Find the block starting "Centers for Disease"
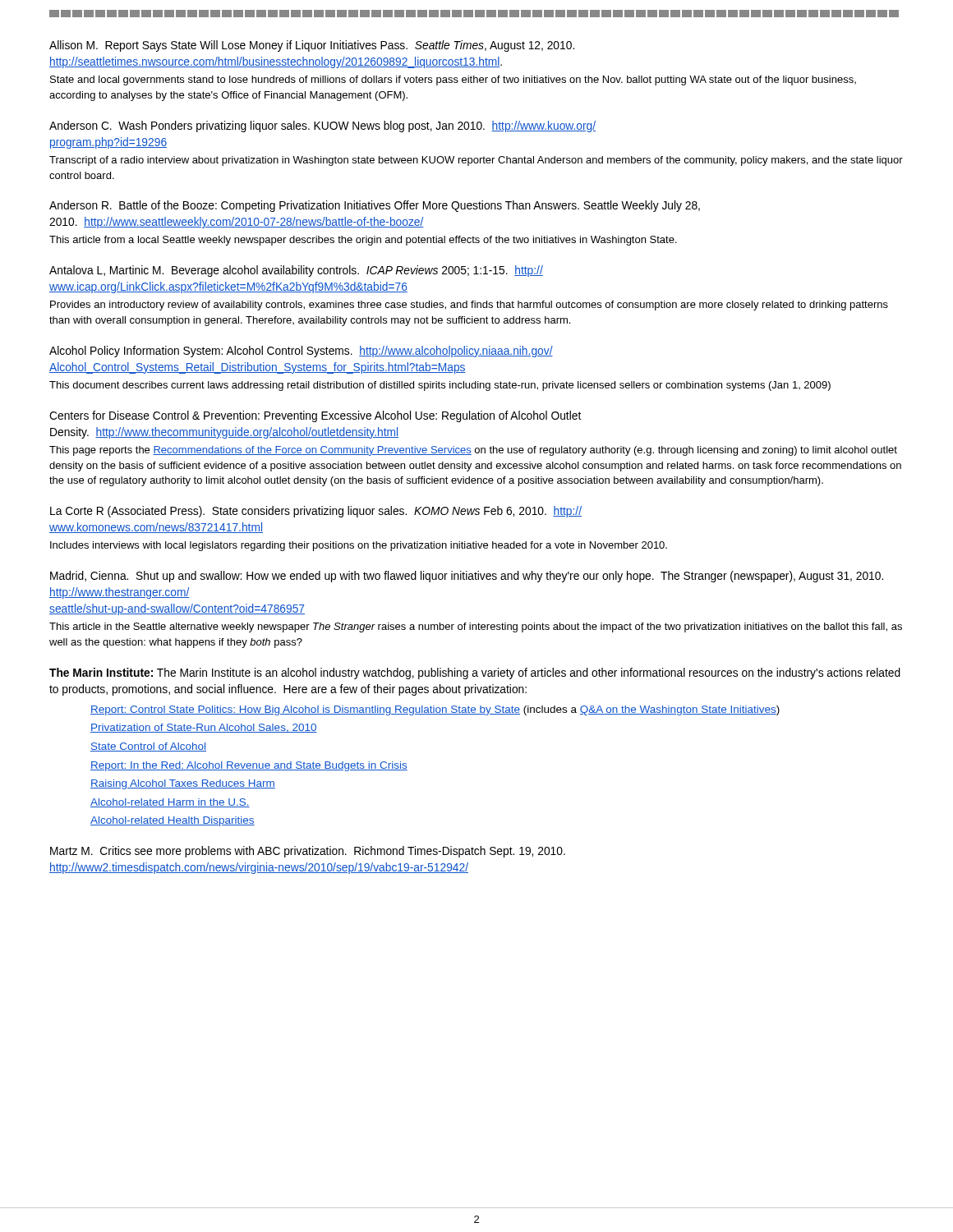The height and width of the screenshot is (1232, 953). 476,449
